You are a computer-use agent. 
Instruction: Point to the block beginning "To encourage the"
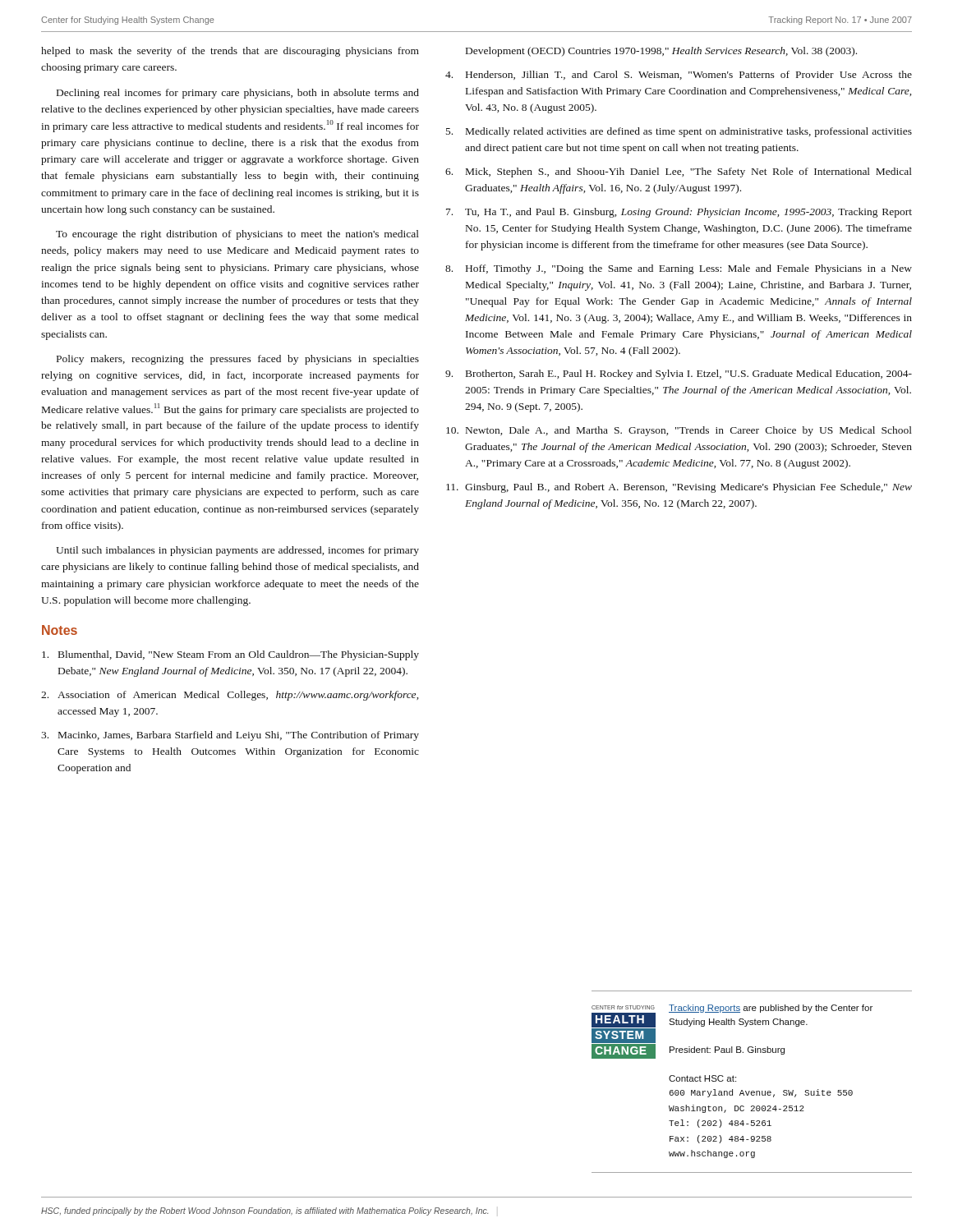[x=230, y=284]
